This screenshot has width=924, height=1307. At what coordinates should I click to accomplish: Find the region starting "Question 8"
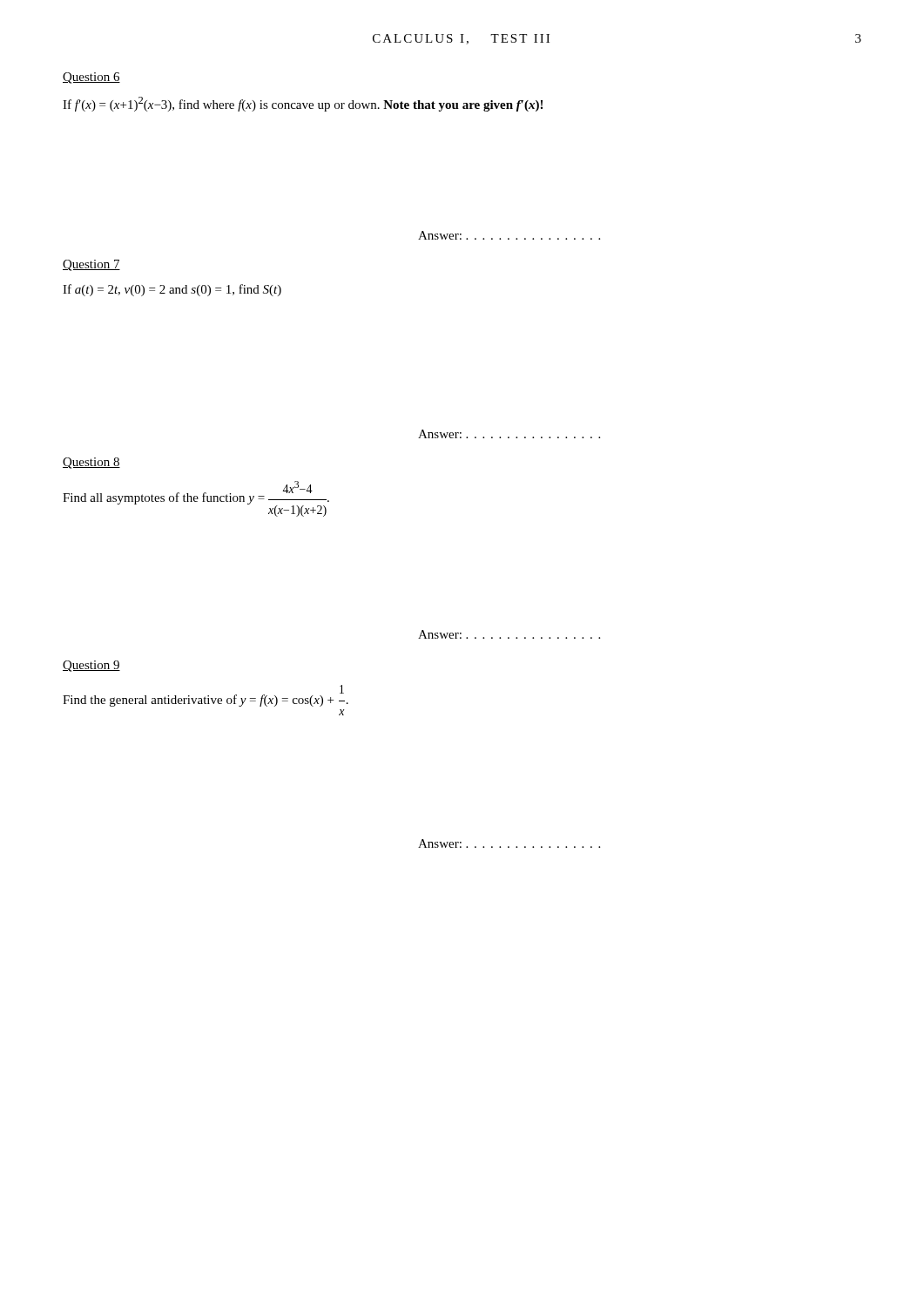91,462
